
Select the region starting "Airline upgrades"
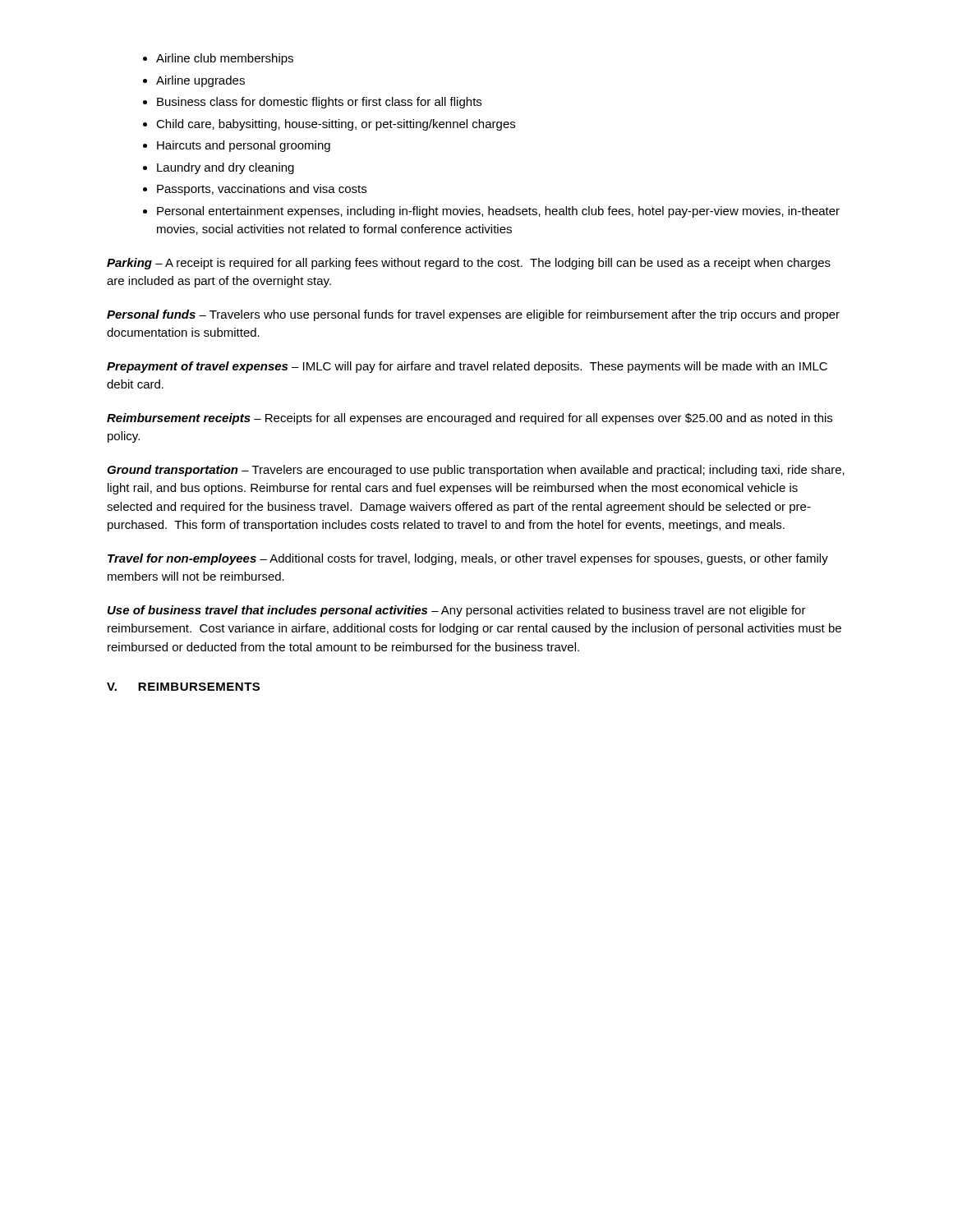[x=201, y=80]
